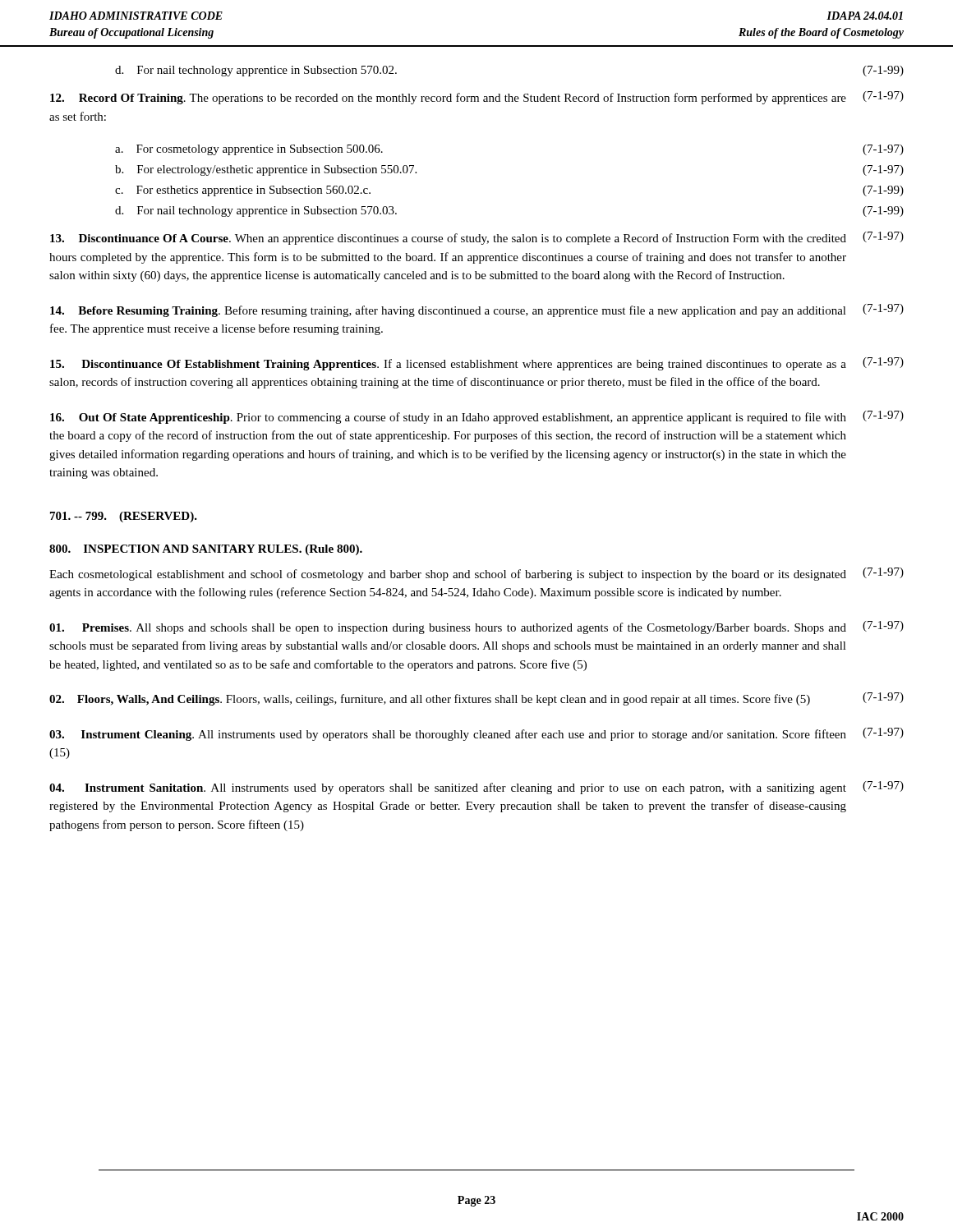Locate the list item that reads "b. For electrology/esthetic"
953x1232 pixels.
coord(281,170)
